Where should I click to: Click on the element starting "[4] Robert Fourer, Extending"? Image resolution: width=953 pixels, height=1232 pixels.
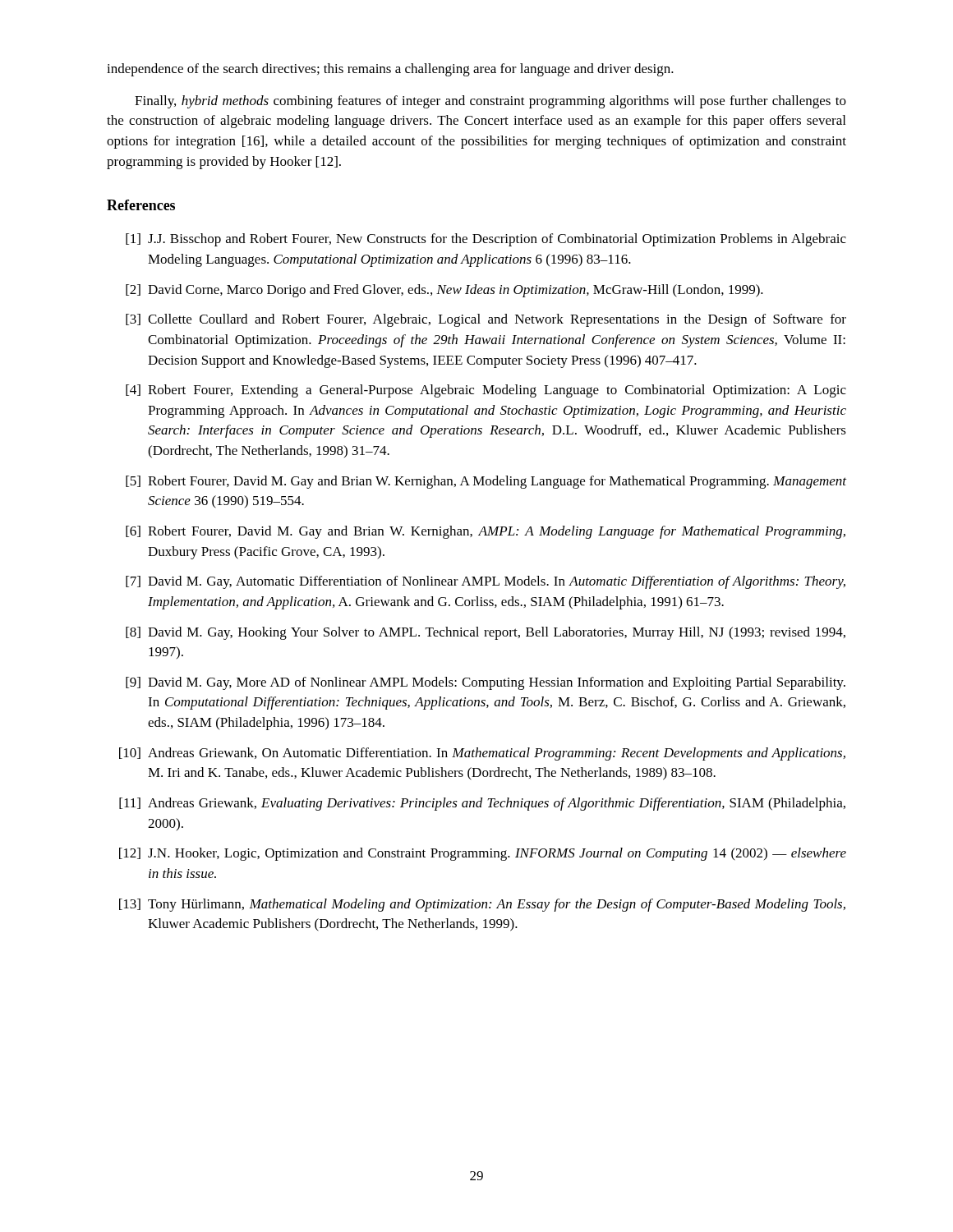476,421
